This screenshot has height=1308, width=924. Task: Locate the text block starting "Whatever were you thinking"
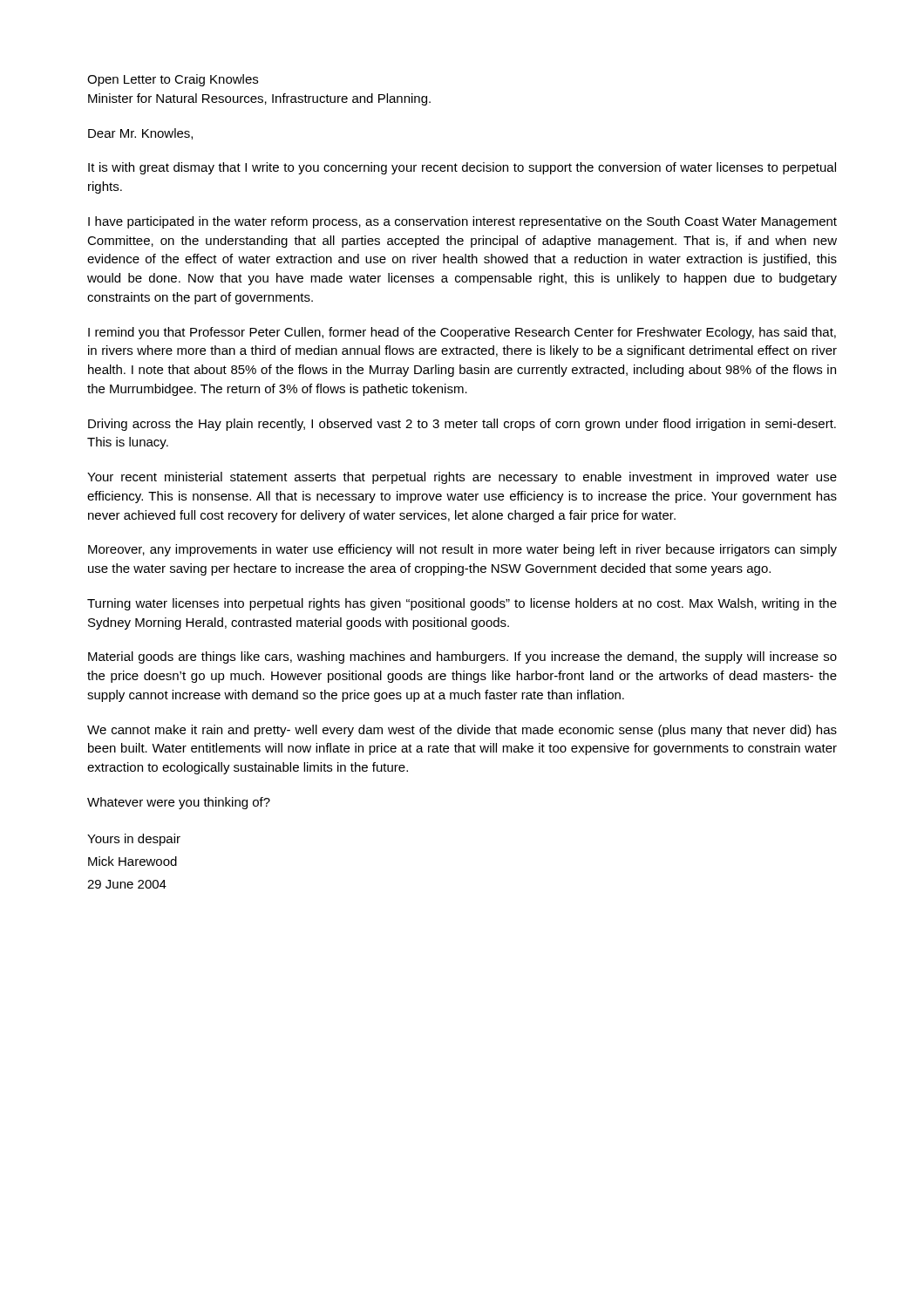[179, 802]
